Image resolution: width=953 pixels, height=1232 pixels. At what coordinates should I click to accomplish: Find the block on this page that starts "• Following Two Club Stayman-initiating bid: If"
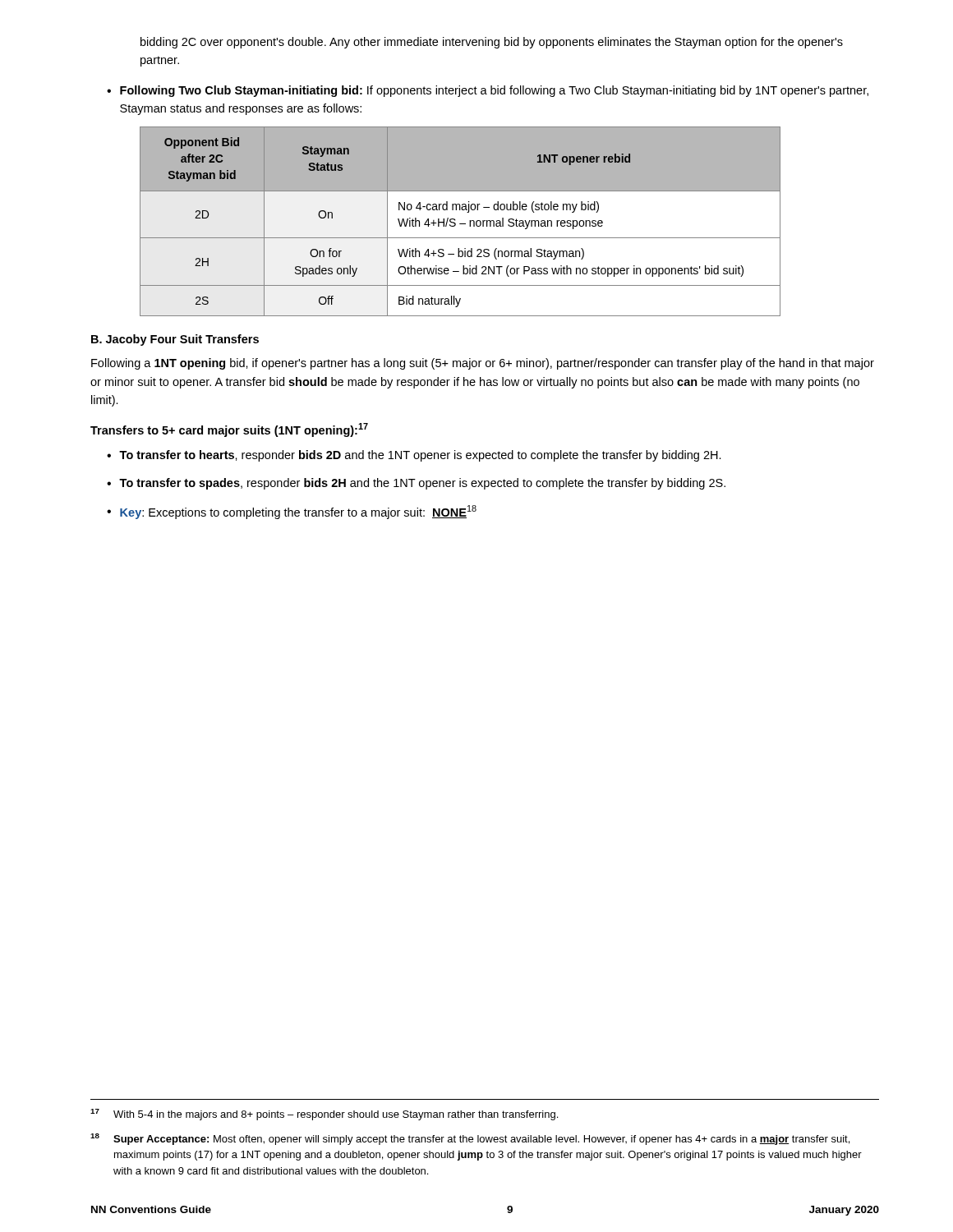point(493,100)
